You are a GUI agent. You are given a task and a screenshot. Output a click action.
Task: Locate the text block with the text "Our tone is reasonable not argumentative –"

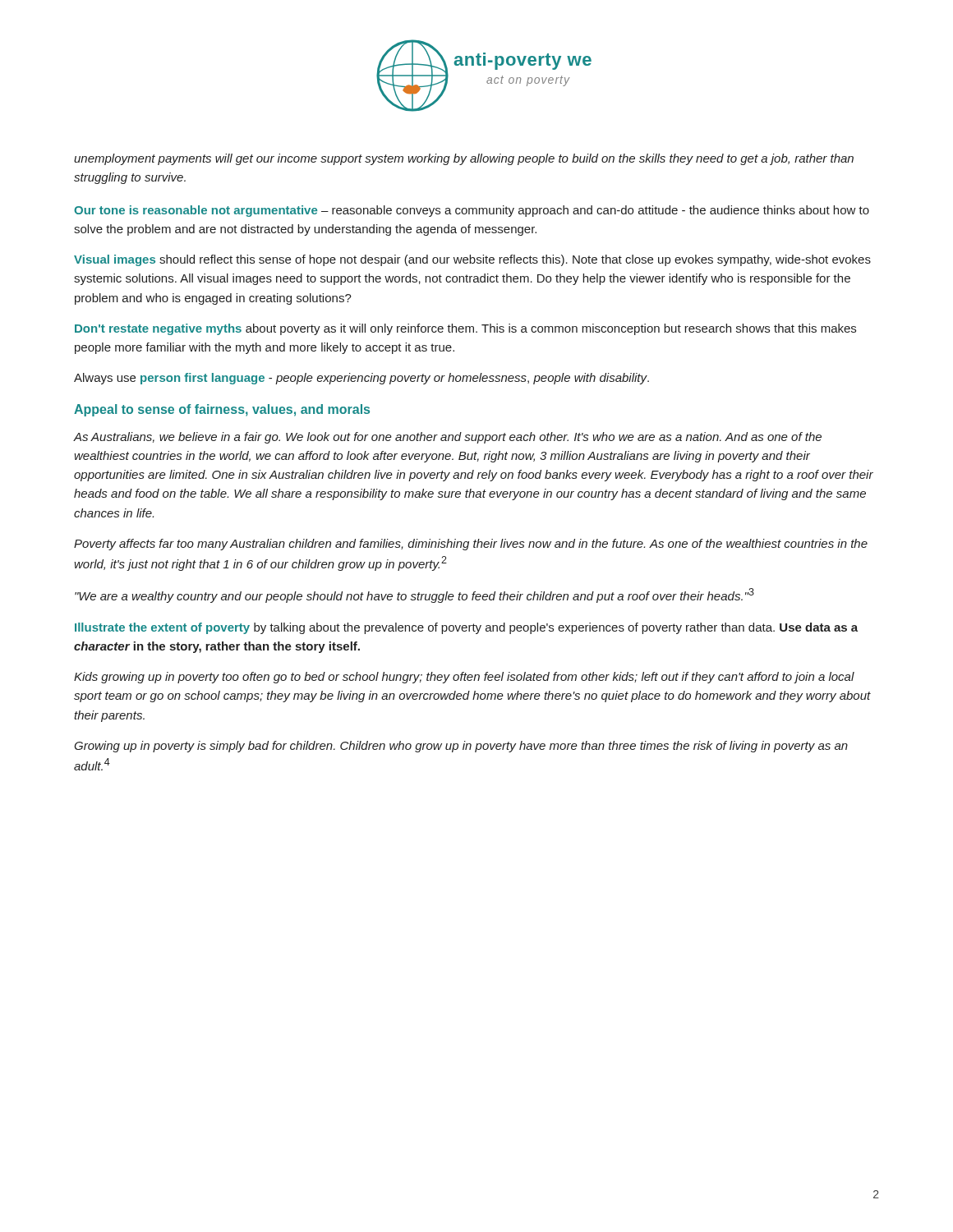(476, 219)
